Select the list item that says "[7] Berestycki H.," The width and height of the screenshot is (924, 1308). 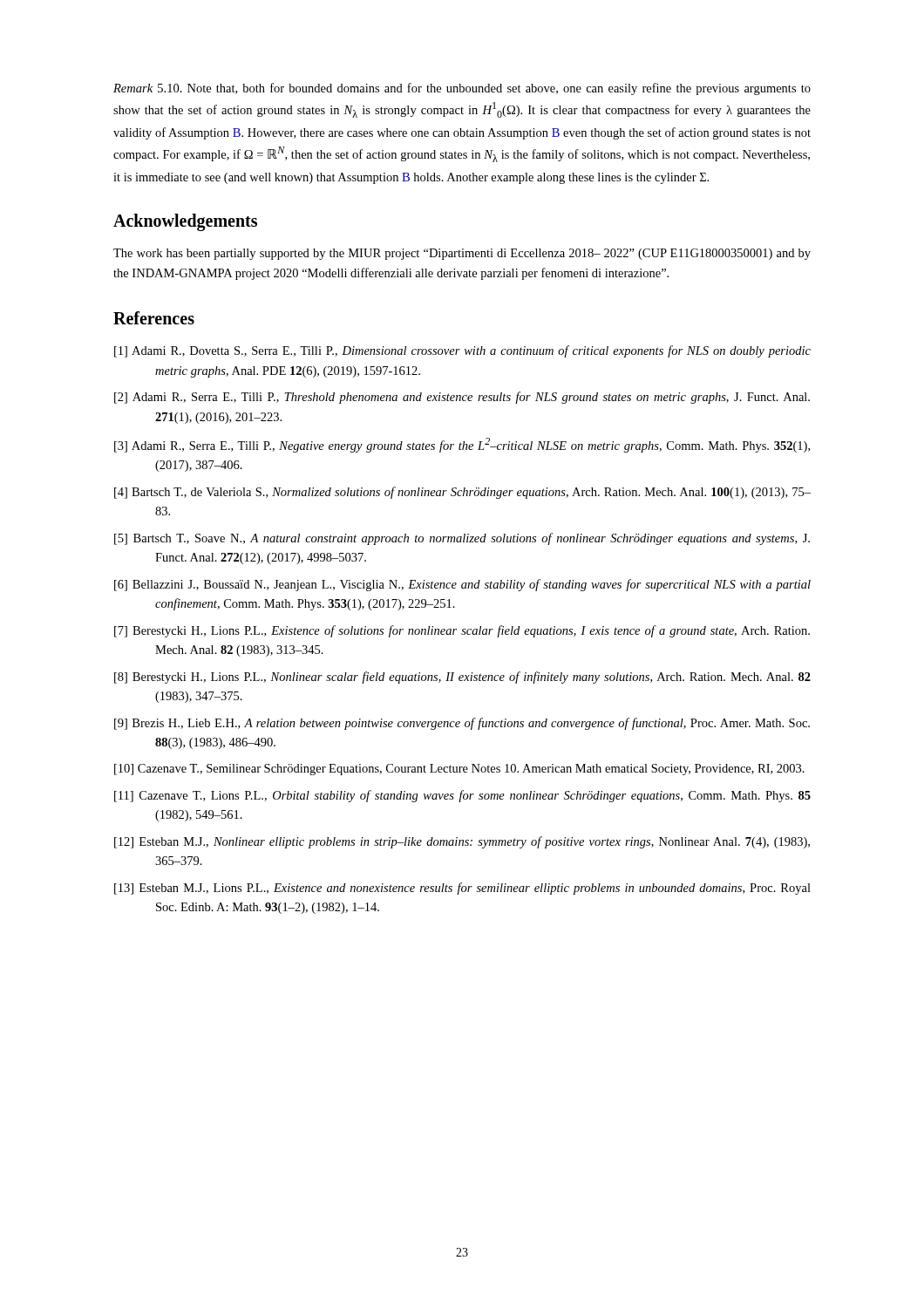point(462,640)
